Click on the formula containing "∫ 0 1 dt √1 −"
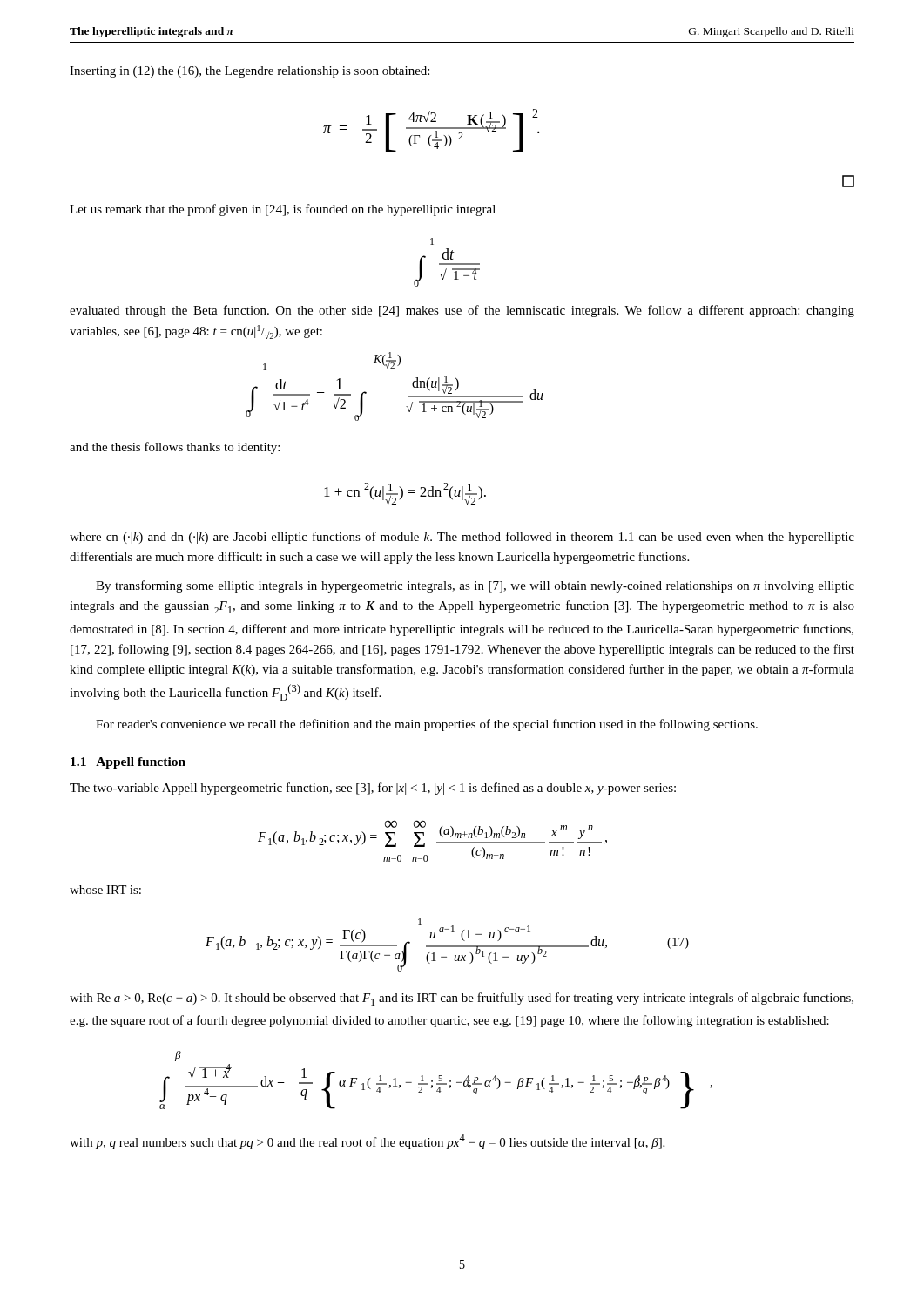This screenshot has height=1307, width=924. 462,389
